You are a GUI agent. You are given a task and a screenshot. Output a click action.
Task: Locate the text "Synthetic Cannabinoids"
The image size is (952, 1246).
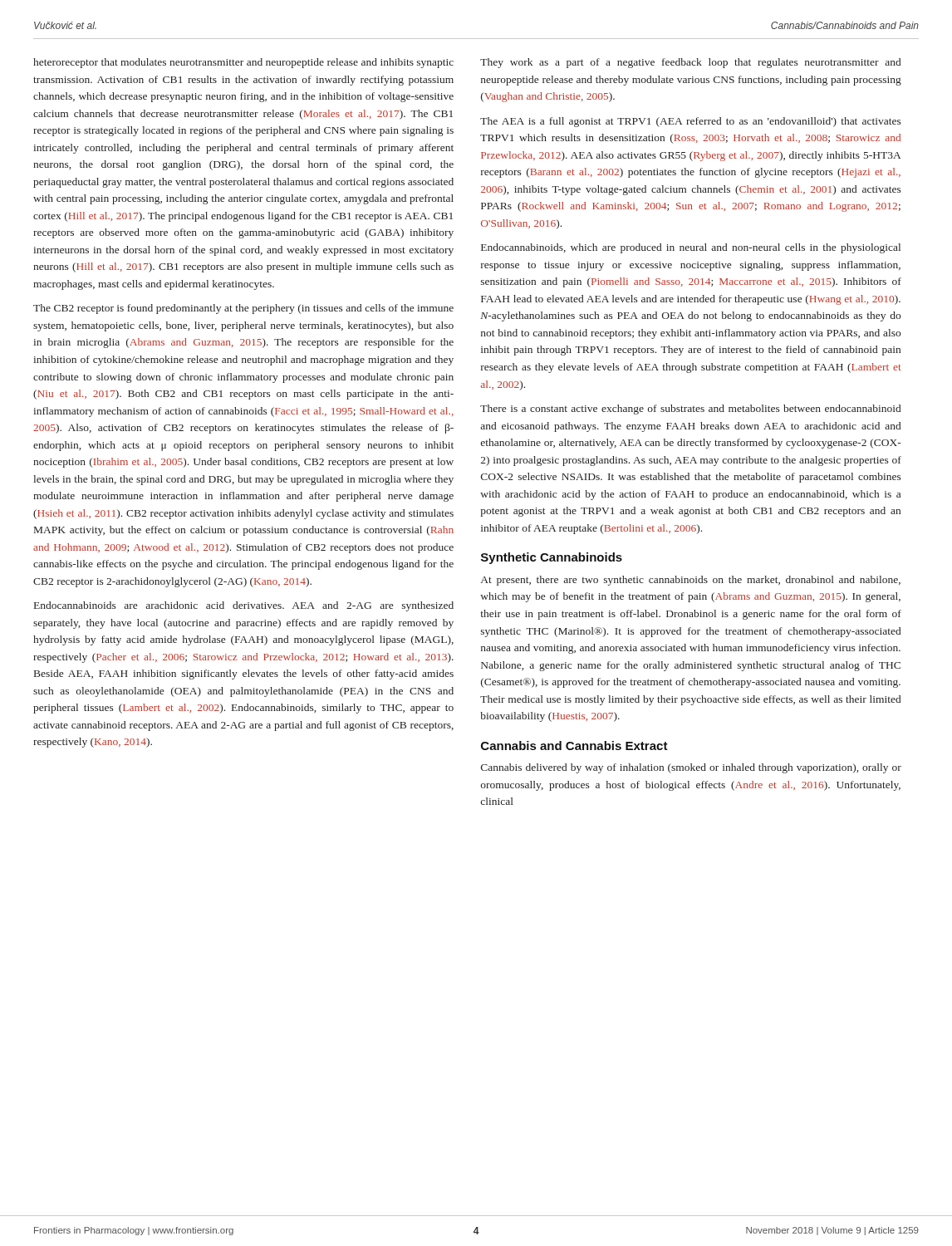coord(551,557)
